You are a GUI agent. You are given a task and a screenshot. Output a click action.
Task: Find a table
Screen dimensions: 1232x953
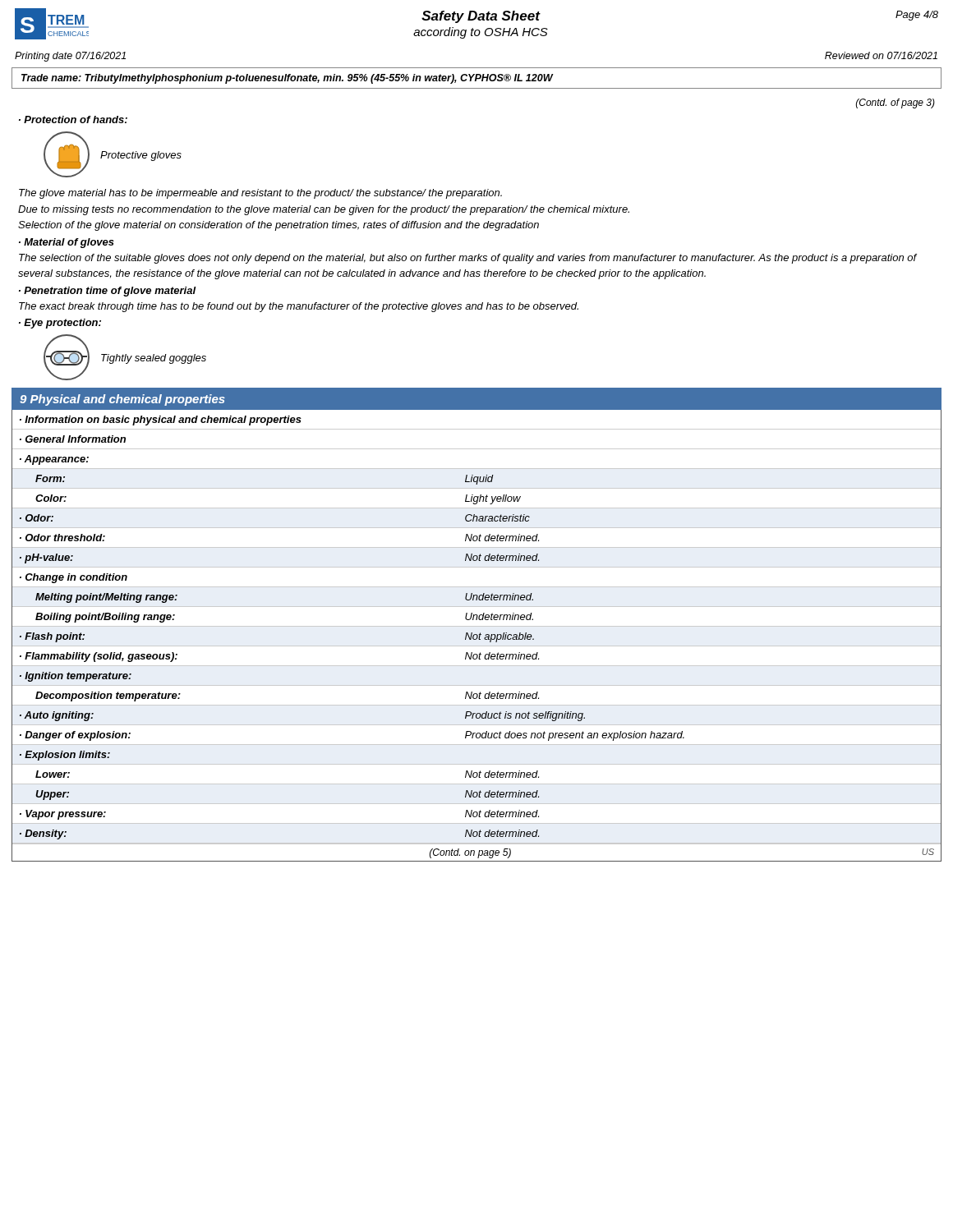[476, 636]
